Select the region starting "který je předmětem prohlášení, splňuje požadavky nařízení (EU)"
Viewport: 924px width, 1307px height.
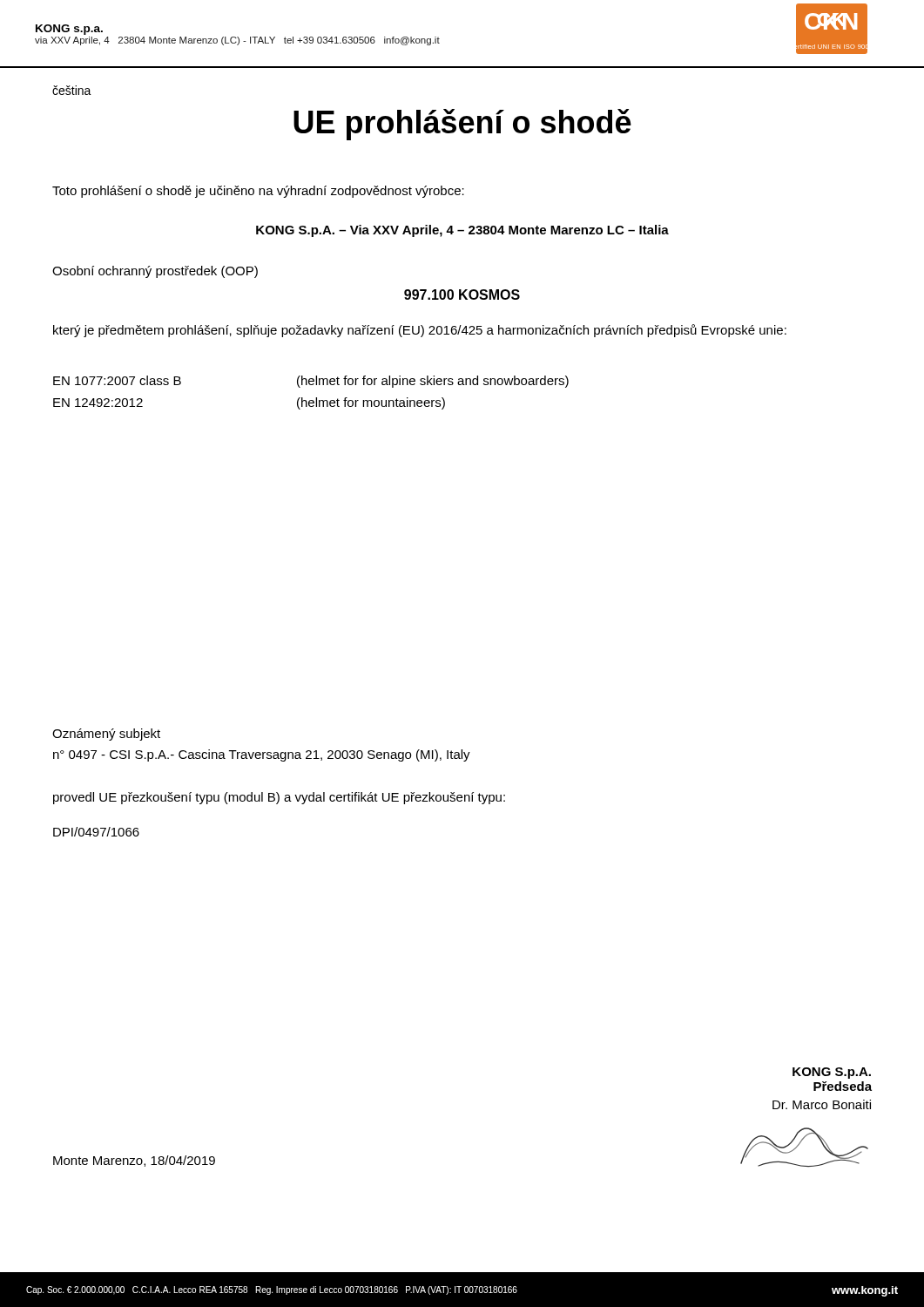(x=420, y=330)
